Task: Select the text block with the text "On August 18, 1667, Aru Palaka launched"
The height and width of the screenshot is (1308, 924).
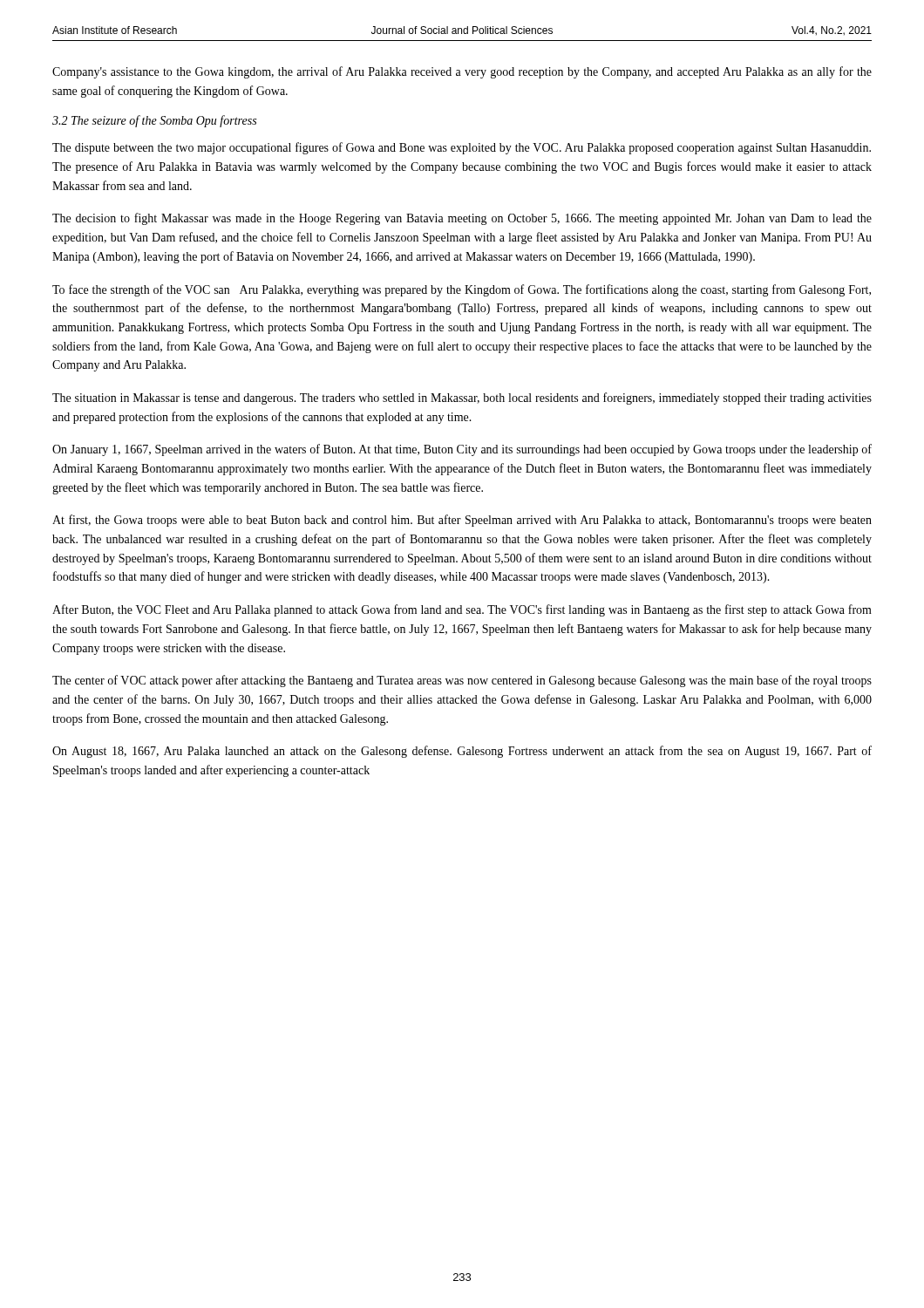Action: [462, 761]
